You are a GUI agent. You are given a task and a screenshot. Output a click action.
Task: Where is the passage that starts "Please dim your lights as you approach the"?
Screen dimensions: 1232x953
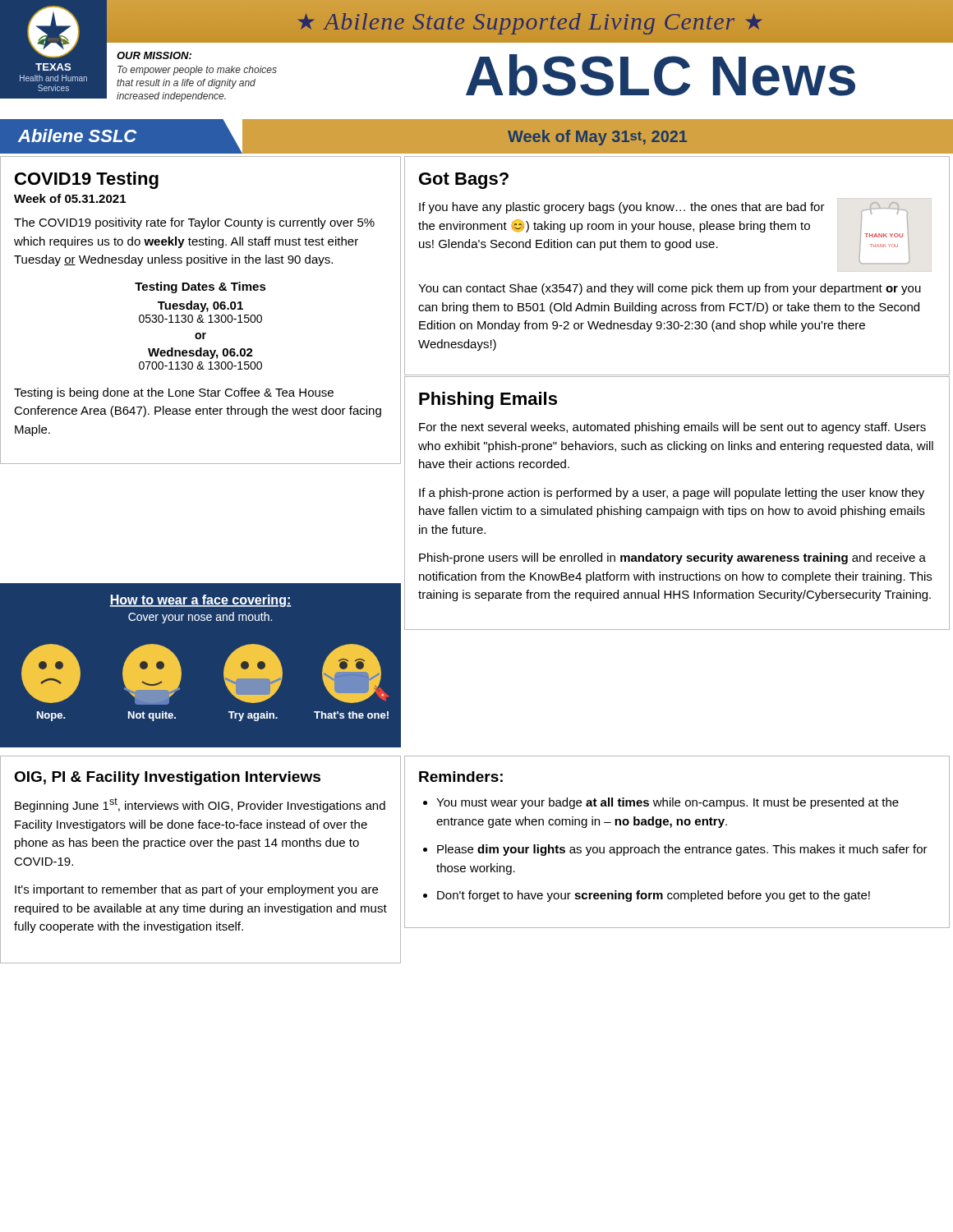(x=682, y=858)
